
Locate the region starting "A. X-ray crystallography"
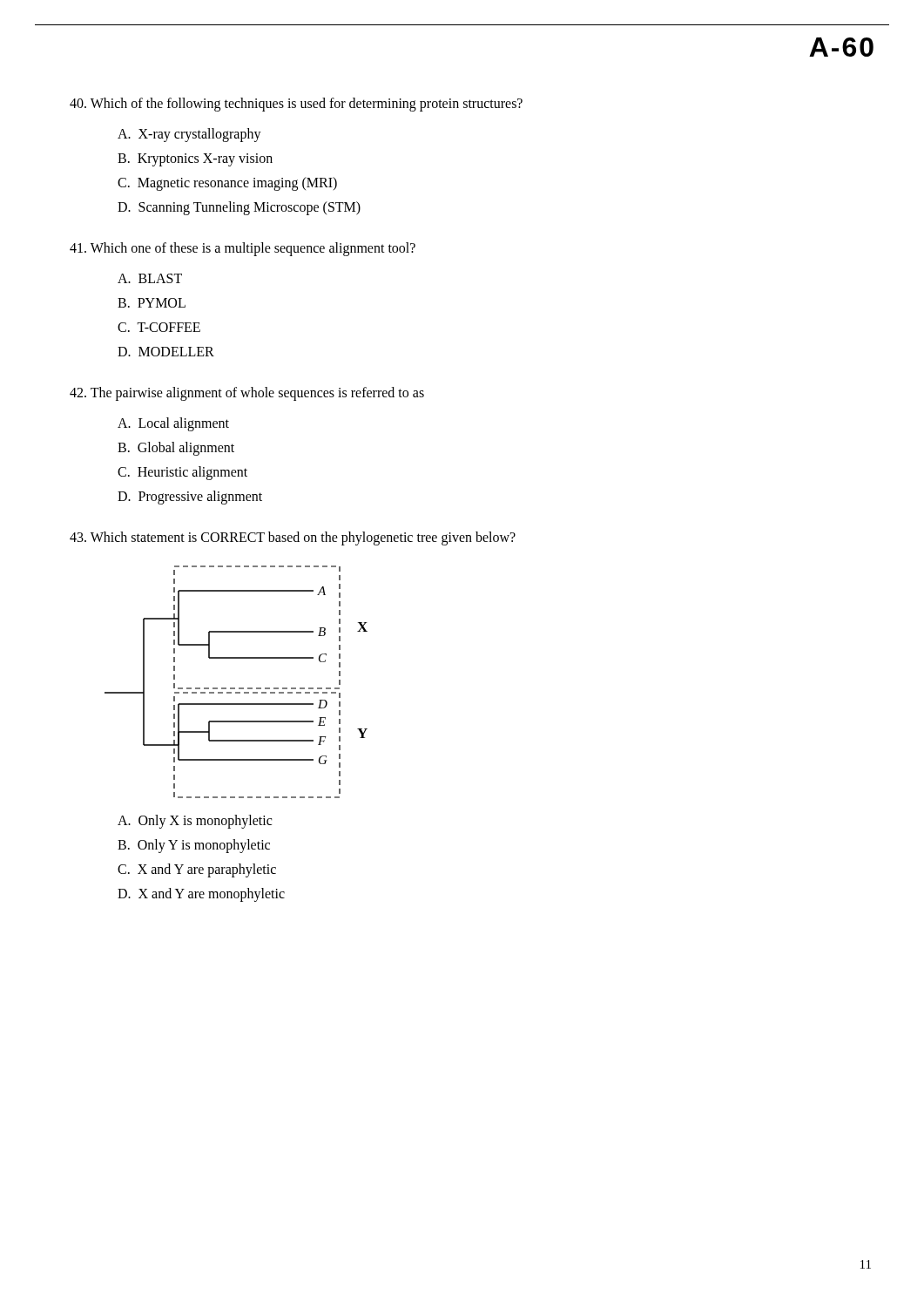[x=189, y=134]
